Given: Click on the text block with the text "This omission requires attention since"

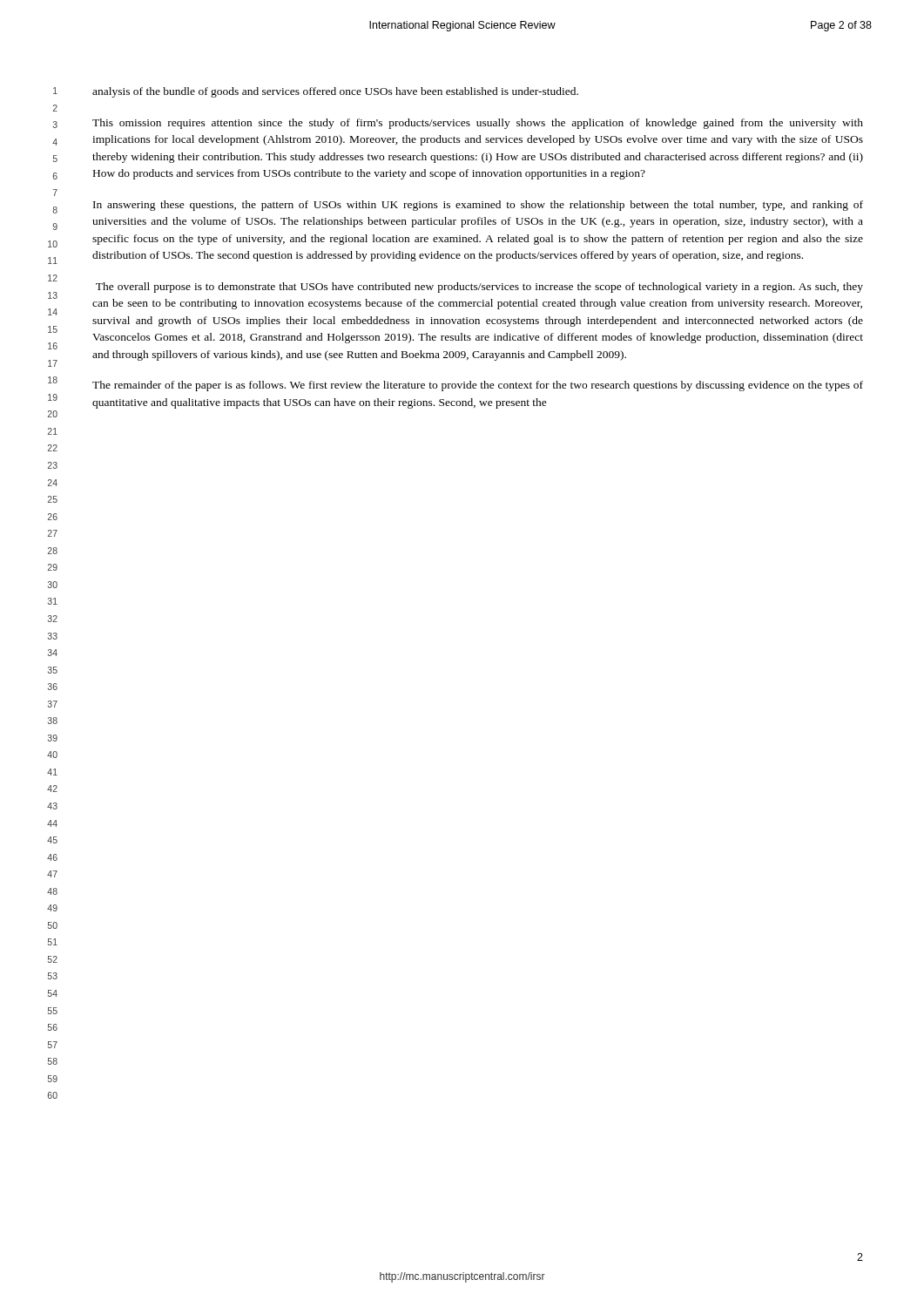Looking at the screenshot, I should click(478, 148).
